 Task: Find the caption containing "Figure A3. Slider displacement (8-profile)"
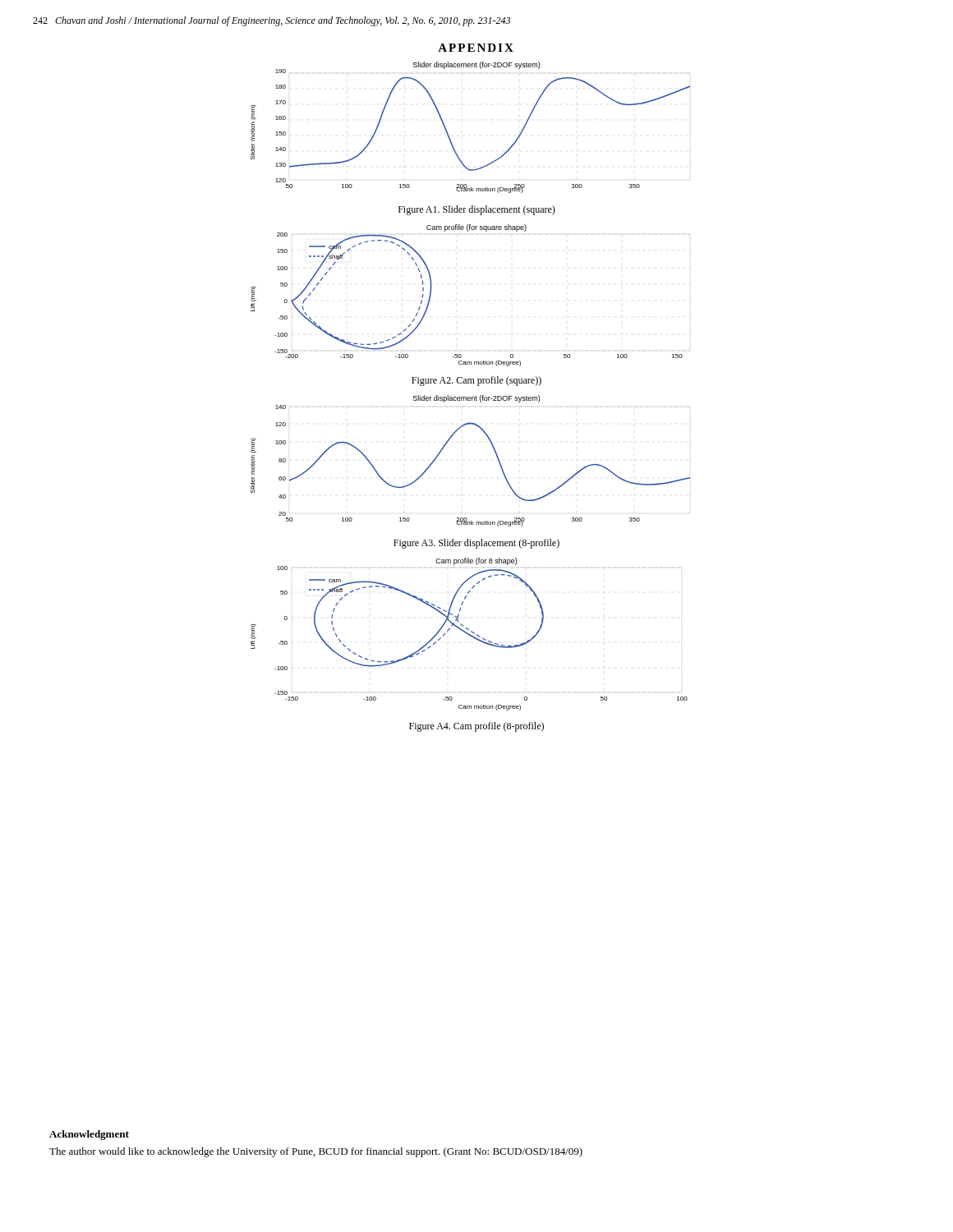pos(476,543)
